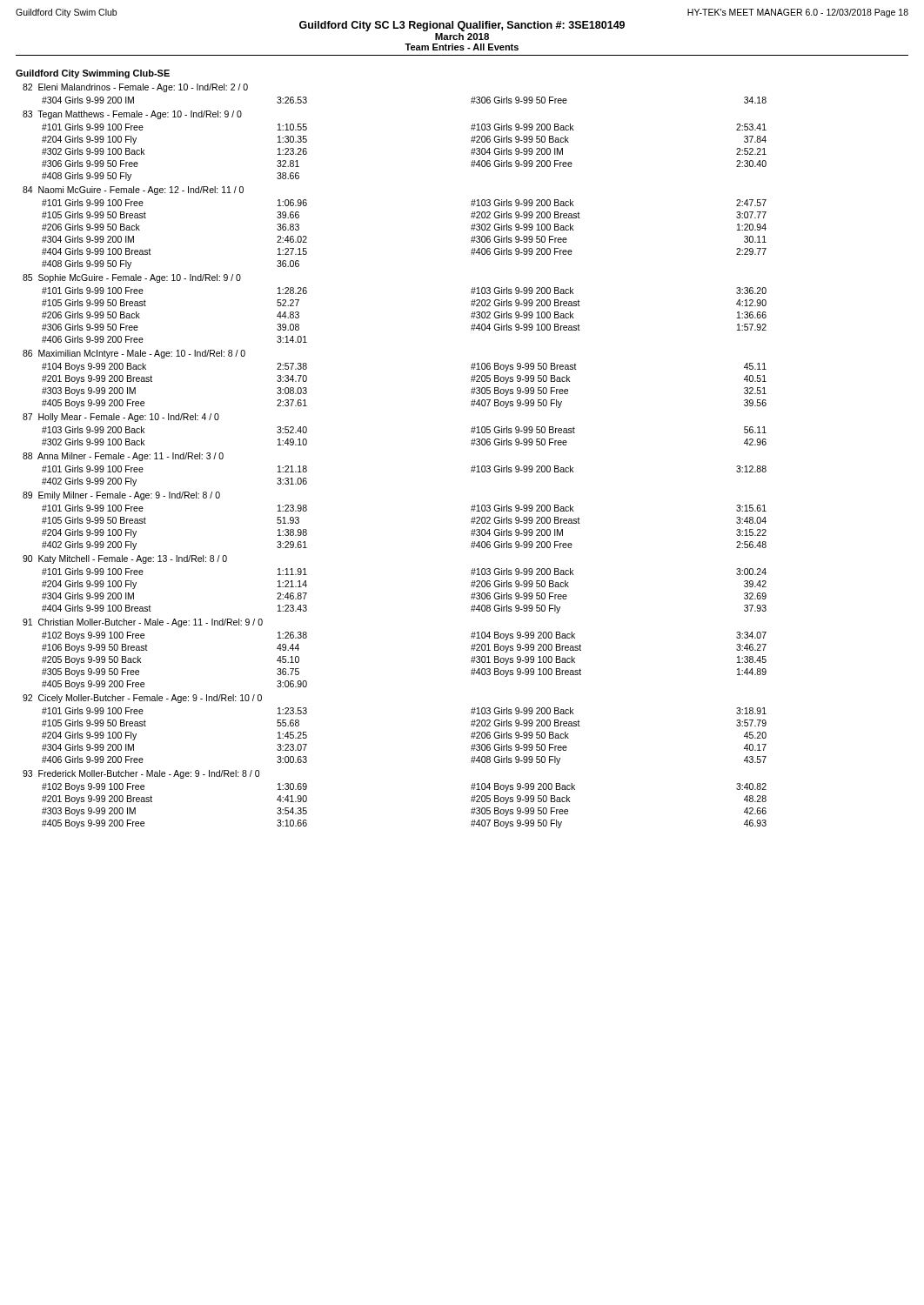Locate a section header
This screenshot has height=1305, width=924.
pos(93,73)
